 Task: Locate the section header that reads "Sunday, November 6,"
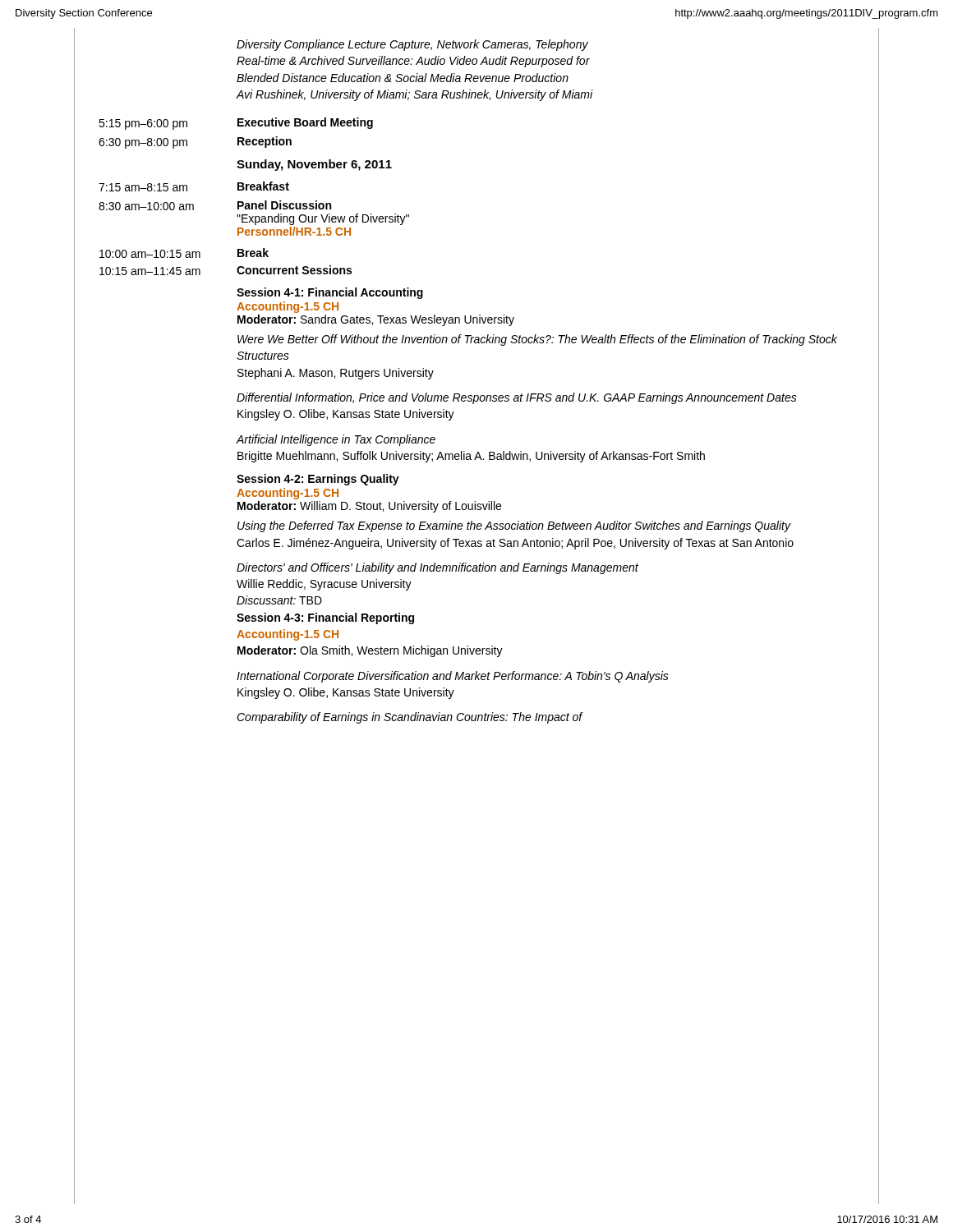(314, 165)
